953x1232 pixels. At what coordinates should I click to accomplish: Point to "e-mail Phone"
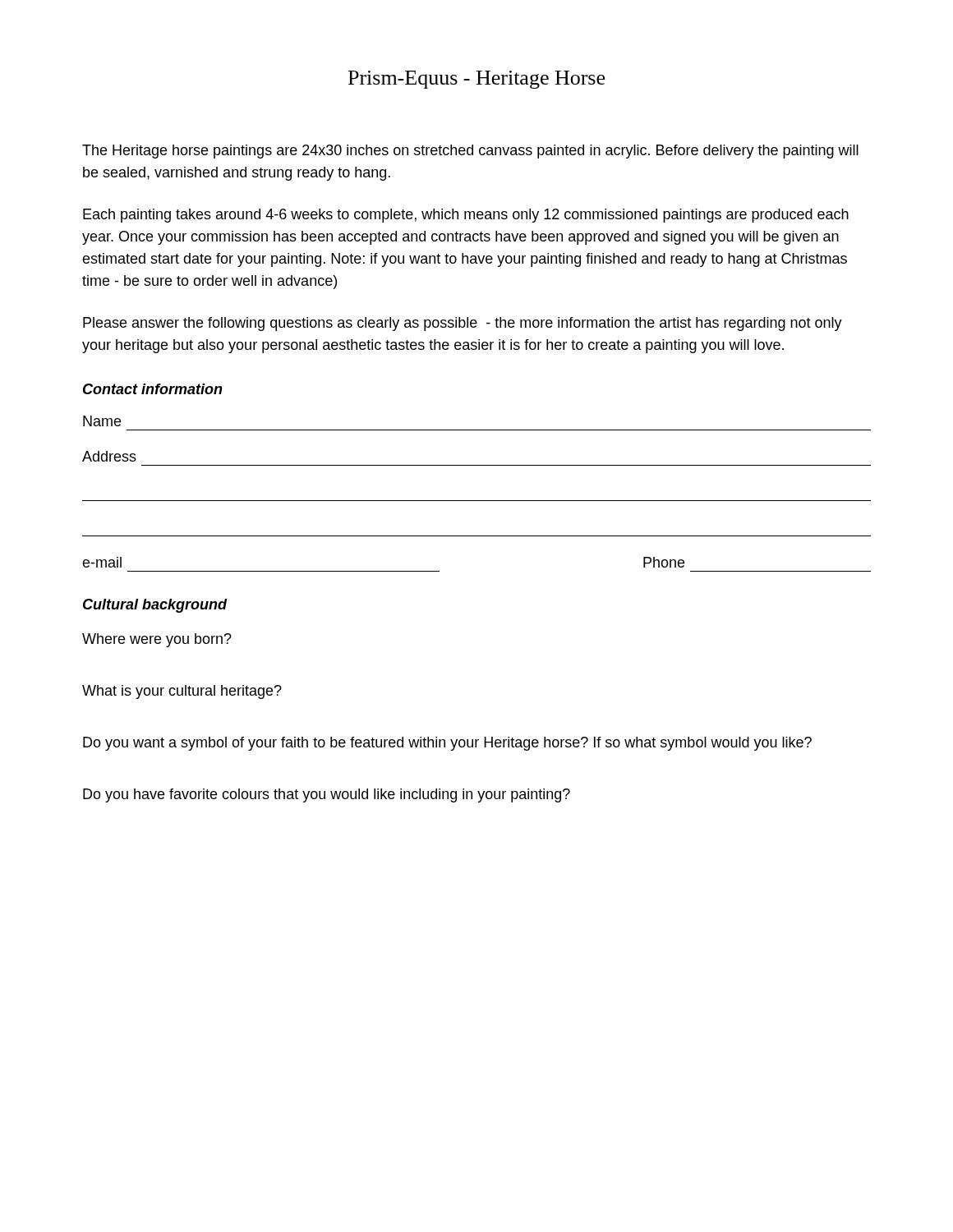coord(101,562)
